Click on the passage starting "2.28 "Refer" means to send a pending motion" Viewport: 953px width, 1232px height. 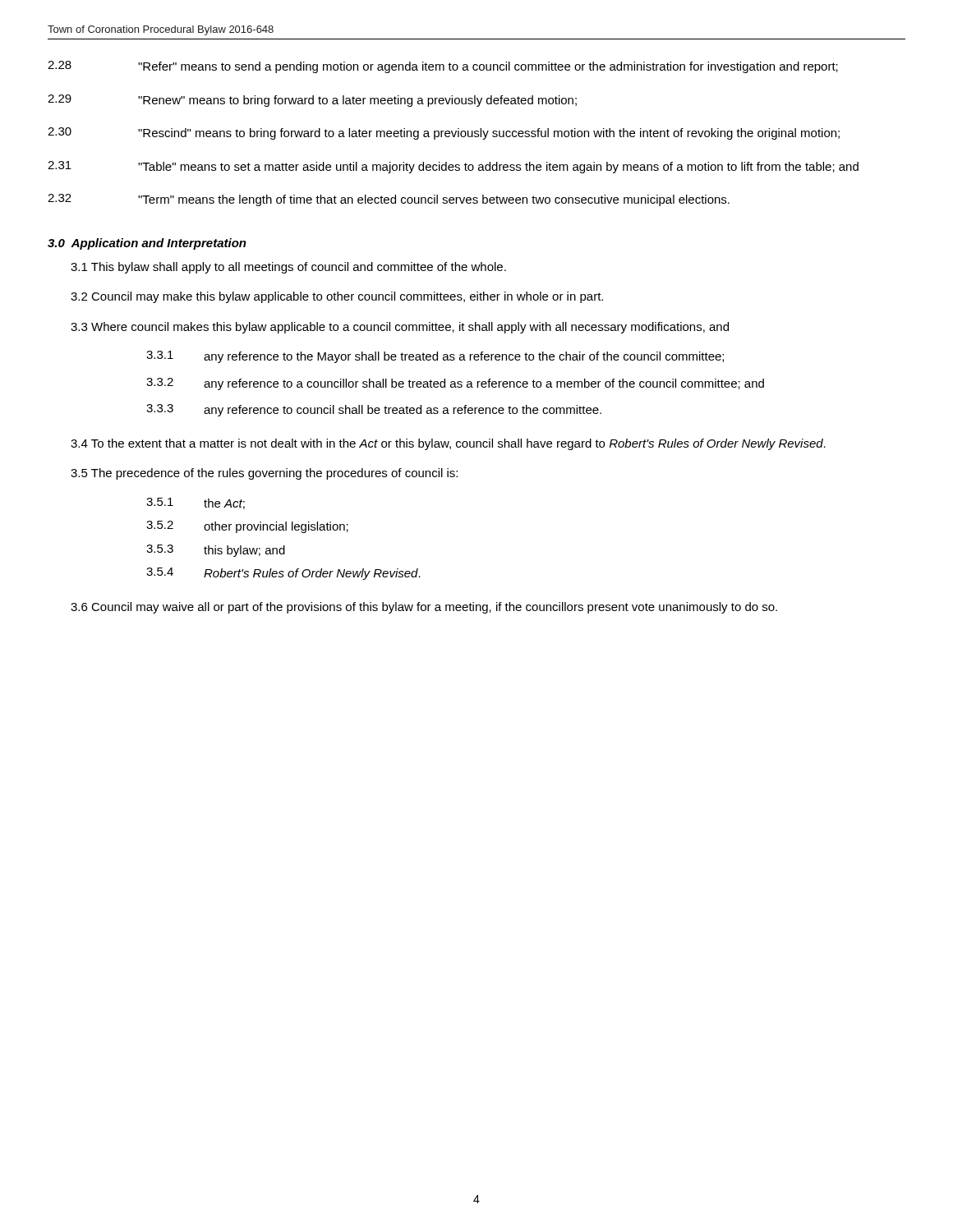(x=476, y=67)
